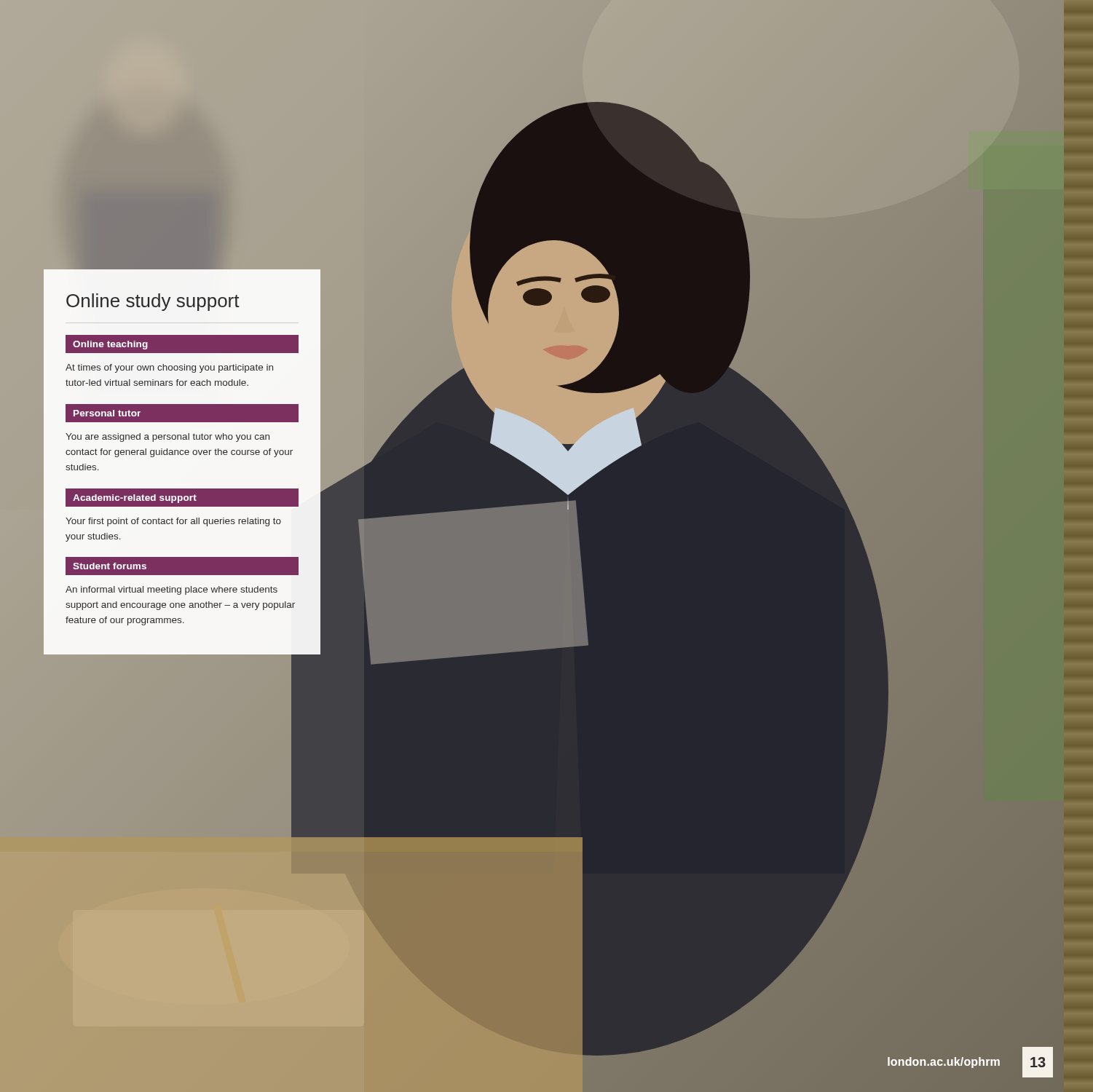1093x1092 pixels.
Task: Find the text block that says "An informal virtual"
Action: coord(180,605)
